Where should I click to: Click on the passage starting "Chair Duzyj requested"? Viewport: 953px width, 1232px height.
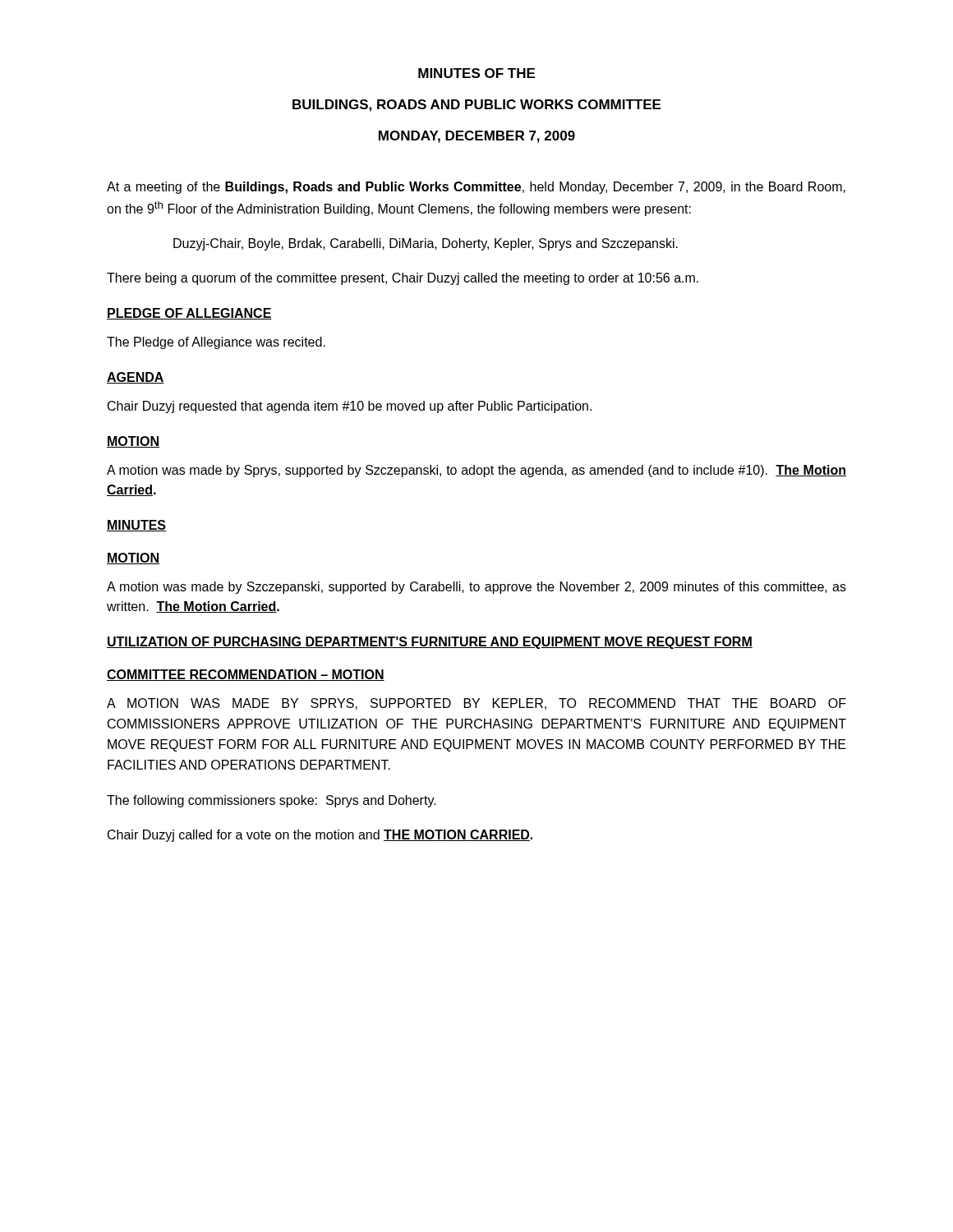pos(350,406)
